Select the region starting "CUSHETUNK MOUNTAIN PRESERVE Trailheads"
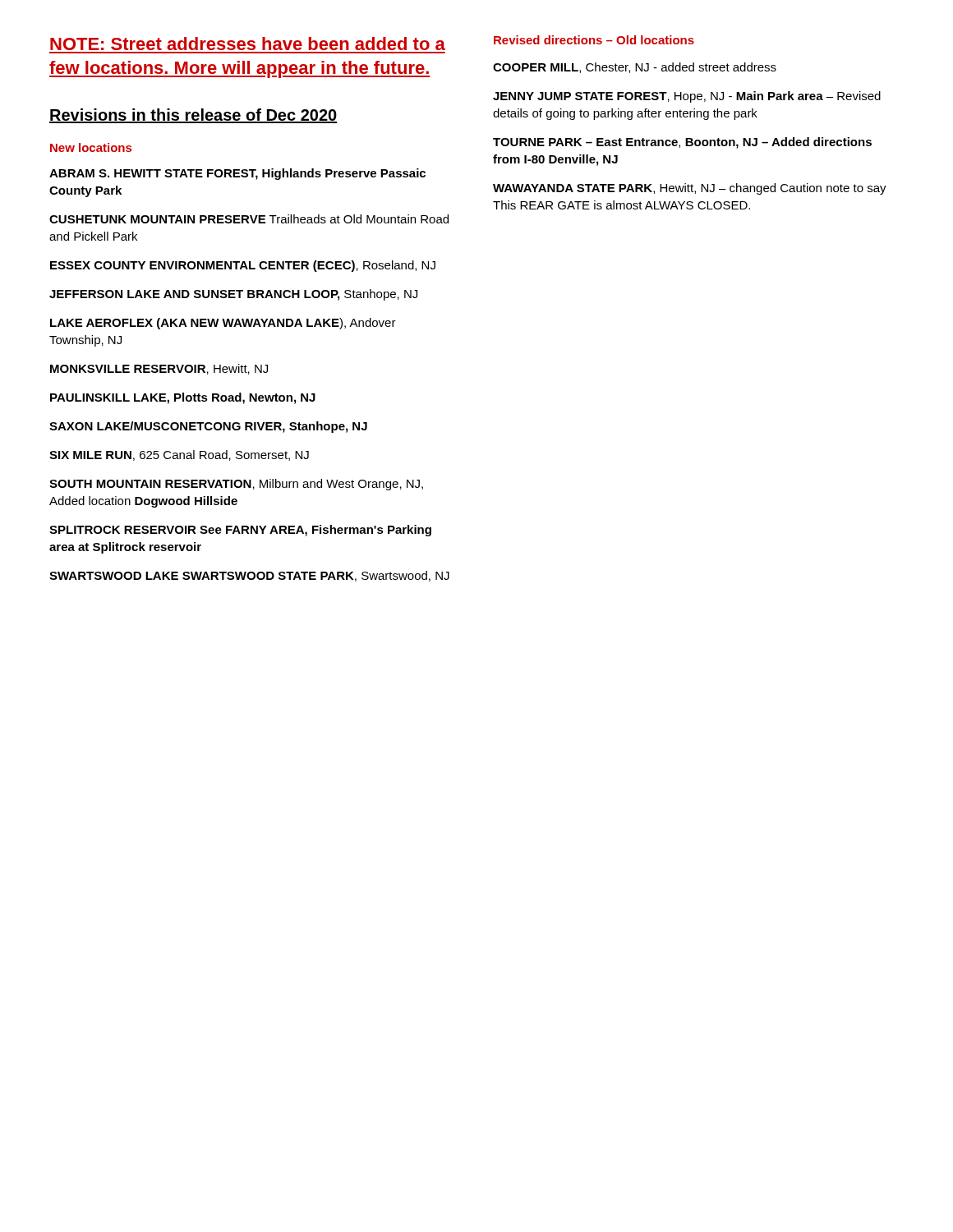 (x=249, y=228)
